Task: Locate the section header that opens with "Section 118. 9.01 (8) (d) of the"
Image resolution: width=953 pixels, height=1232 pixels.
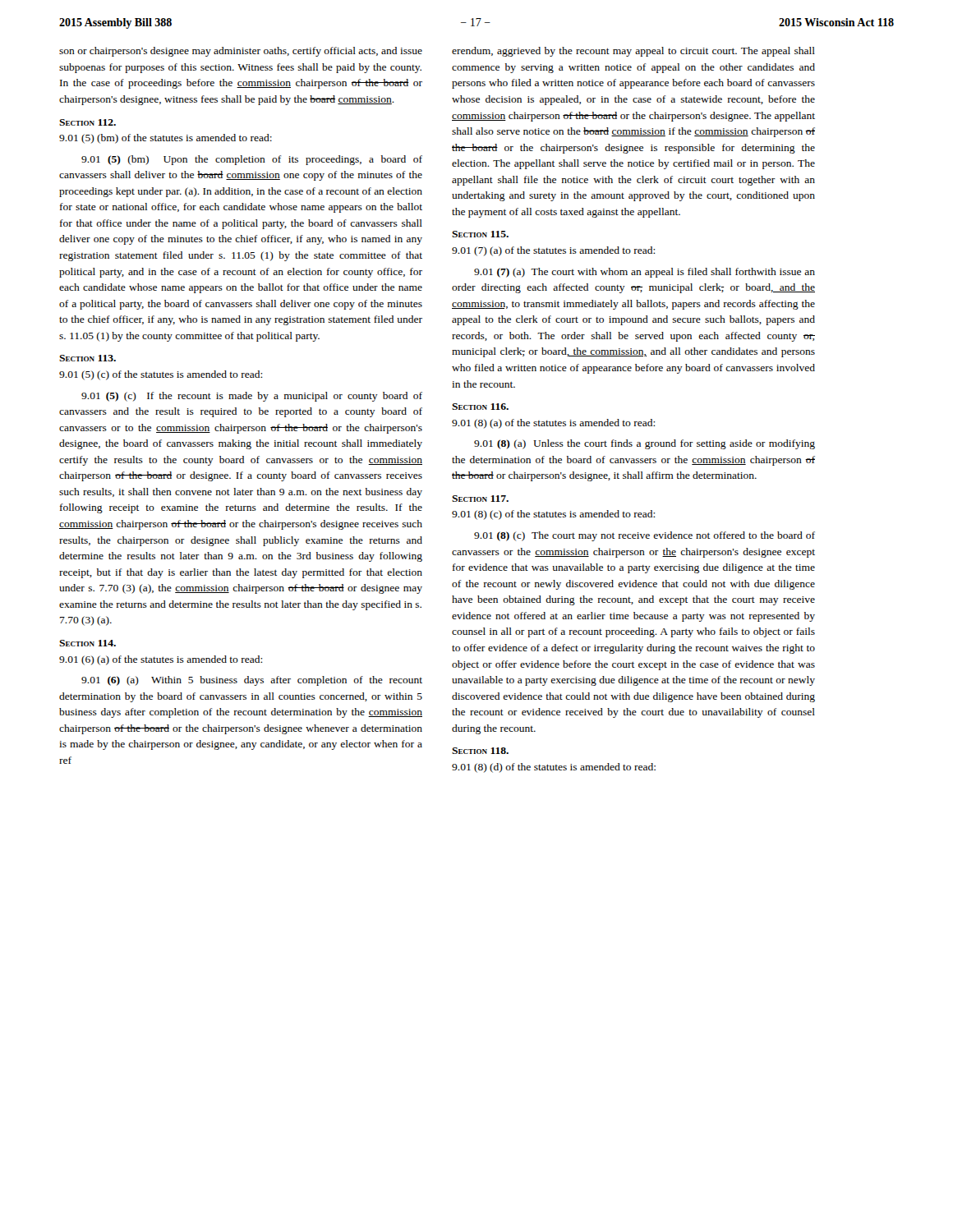Action: point(633,758)
